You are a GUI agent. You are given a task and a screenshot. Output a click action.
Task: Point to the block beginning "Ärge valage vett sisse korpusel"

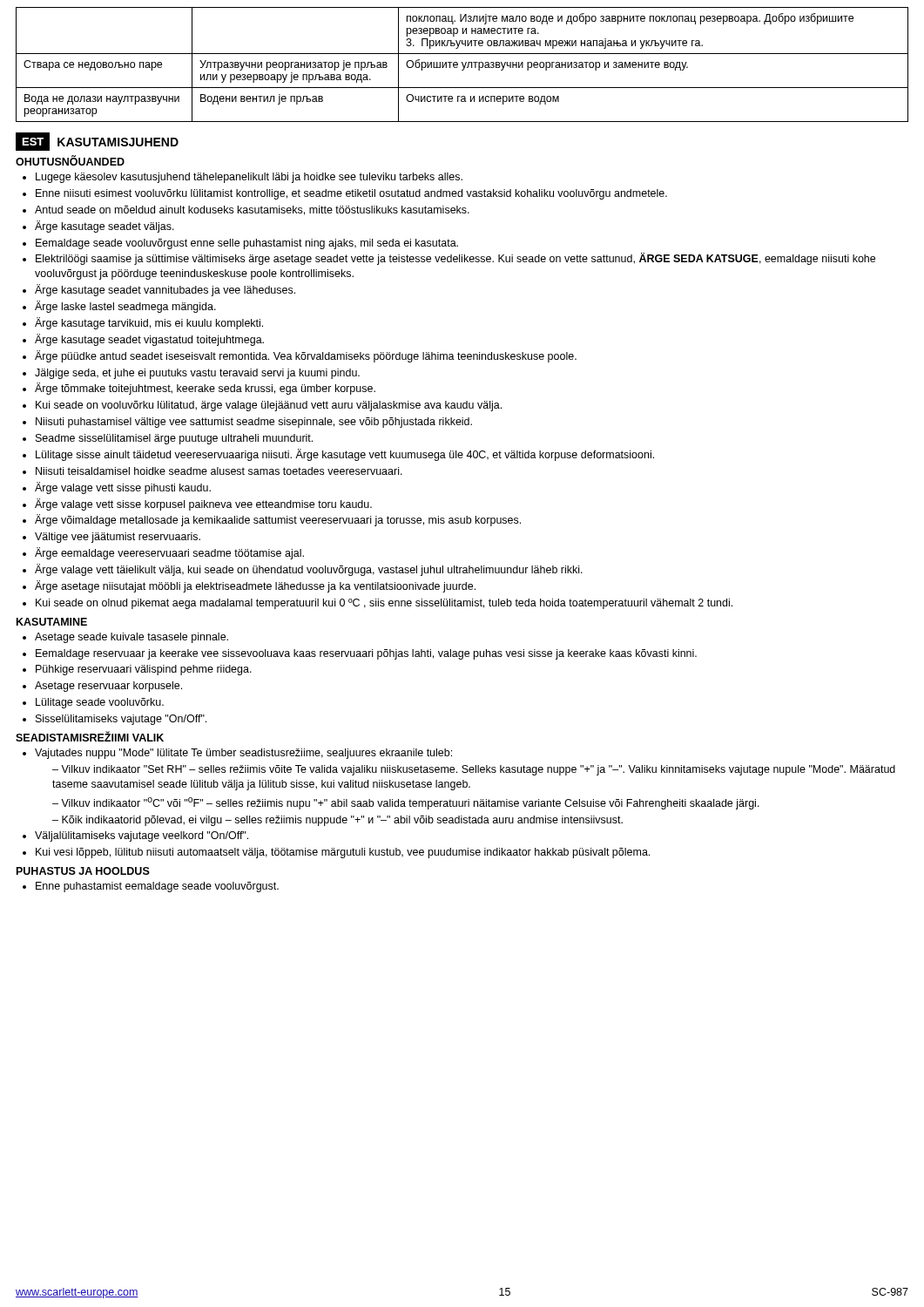click(x=204, y=504)
